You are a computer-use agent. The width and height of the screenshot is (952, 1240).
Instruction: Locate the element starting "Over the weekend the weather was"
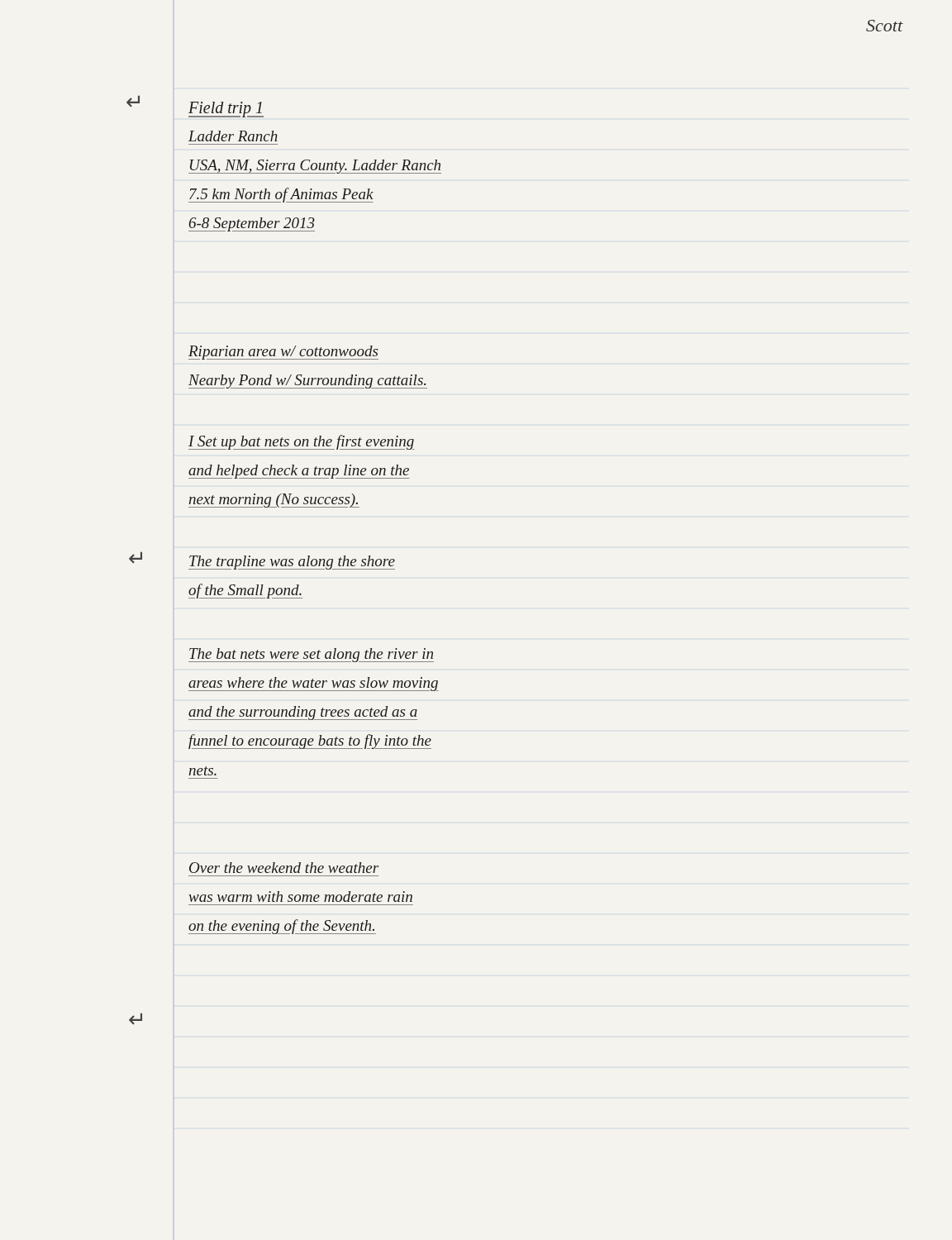[x=301, y=897]
